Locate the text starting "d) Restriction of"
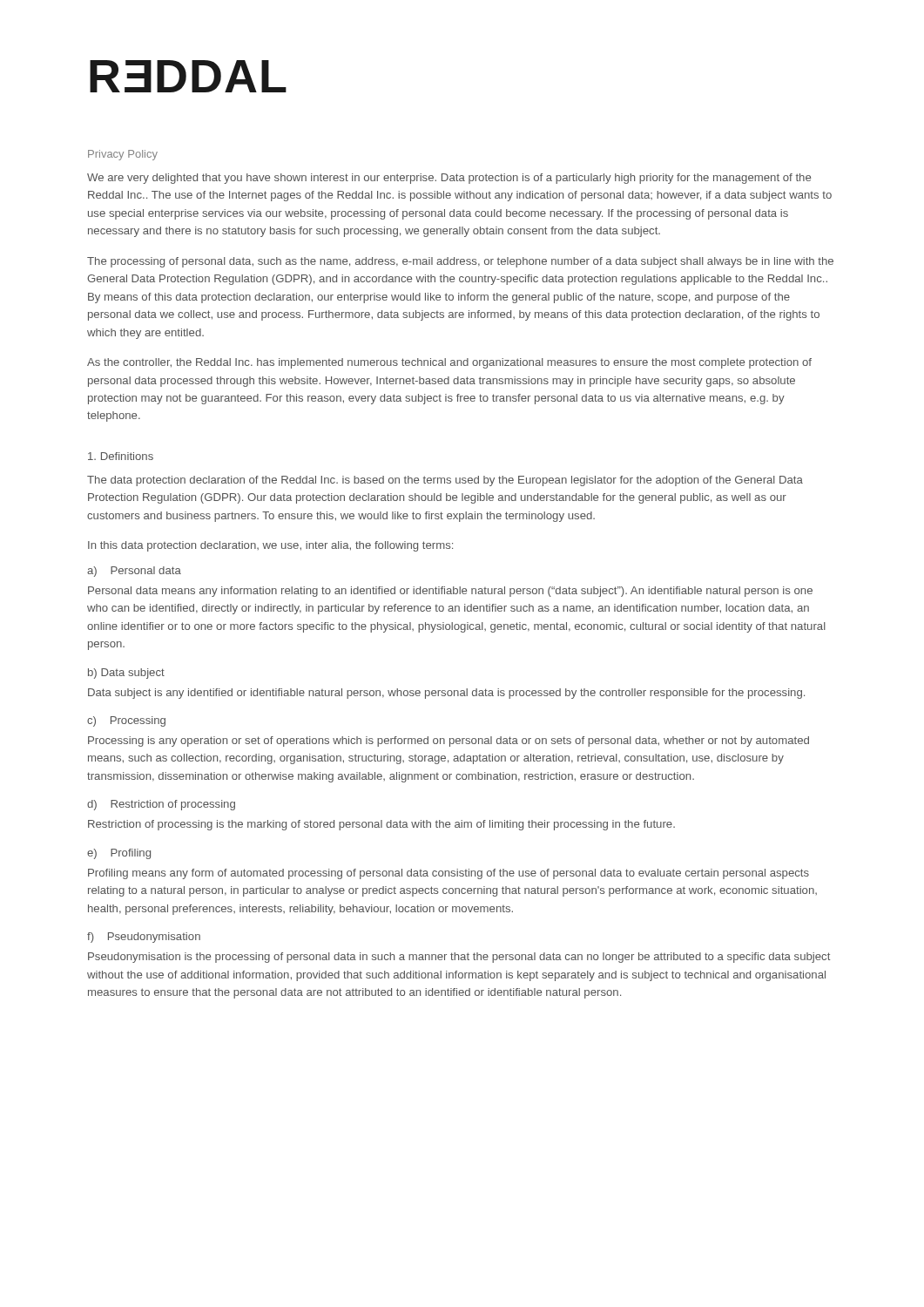 click(x=161, y=804)
